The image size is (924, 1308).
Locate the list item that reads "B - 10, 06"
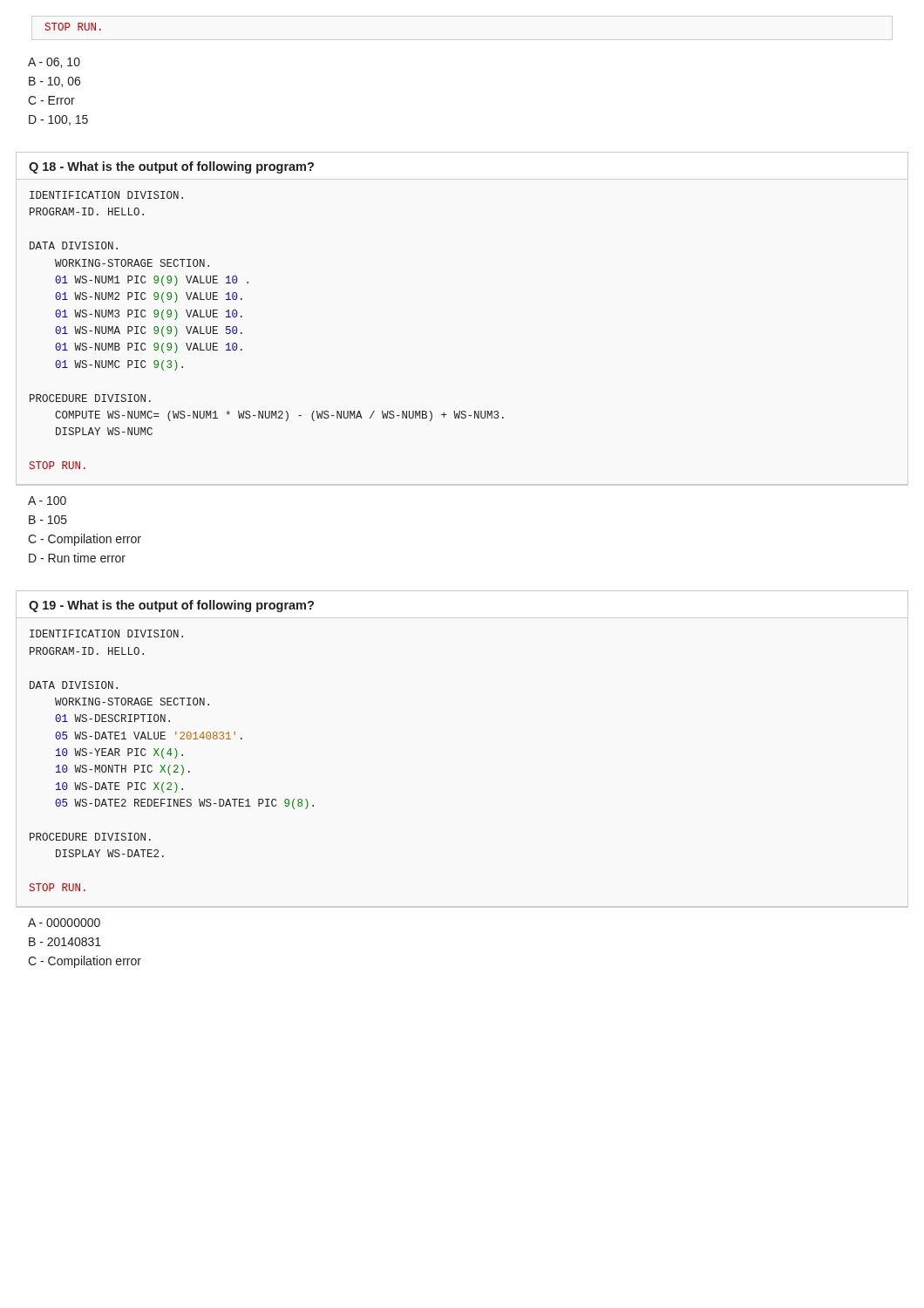pos(54,81)
